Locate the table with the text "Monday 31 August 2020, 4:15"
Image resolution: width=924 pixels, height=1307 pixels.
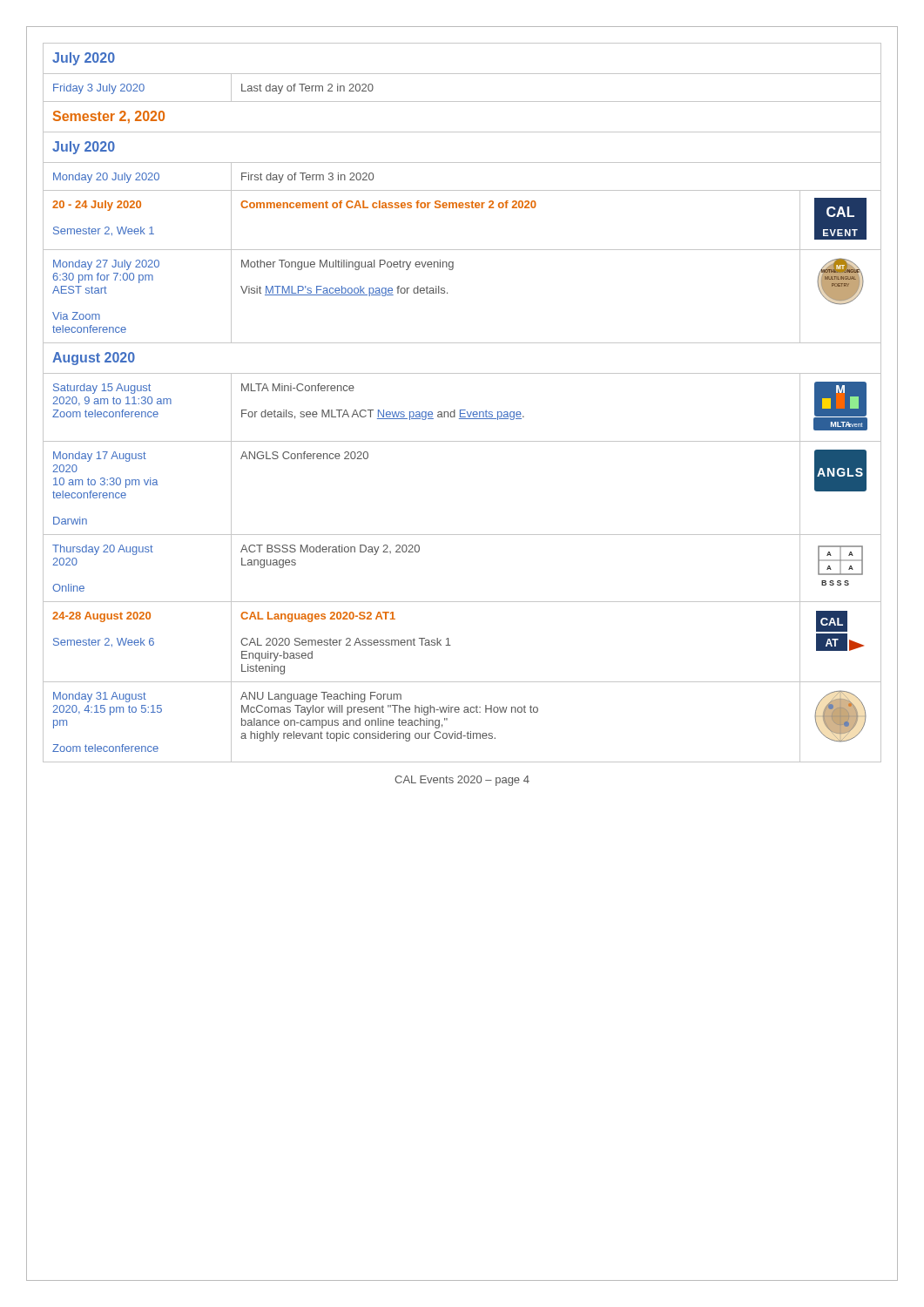click(462, 722)
